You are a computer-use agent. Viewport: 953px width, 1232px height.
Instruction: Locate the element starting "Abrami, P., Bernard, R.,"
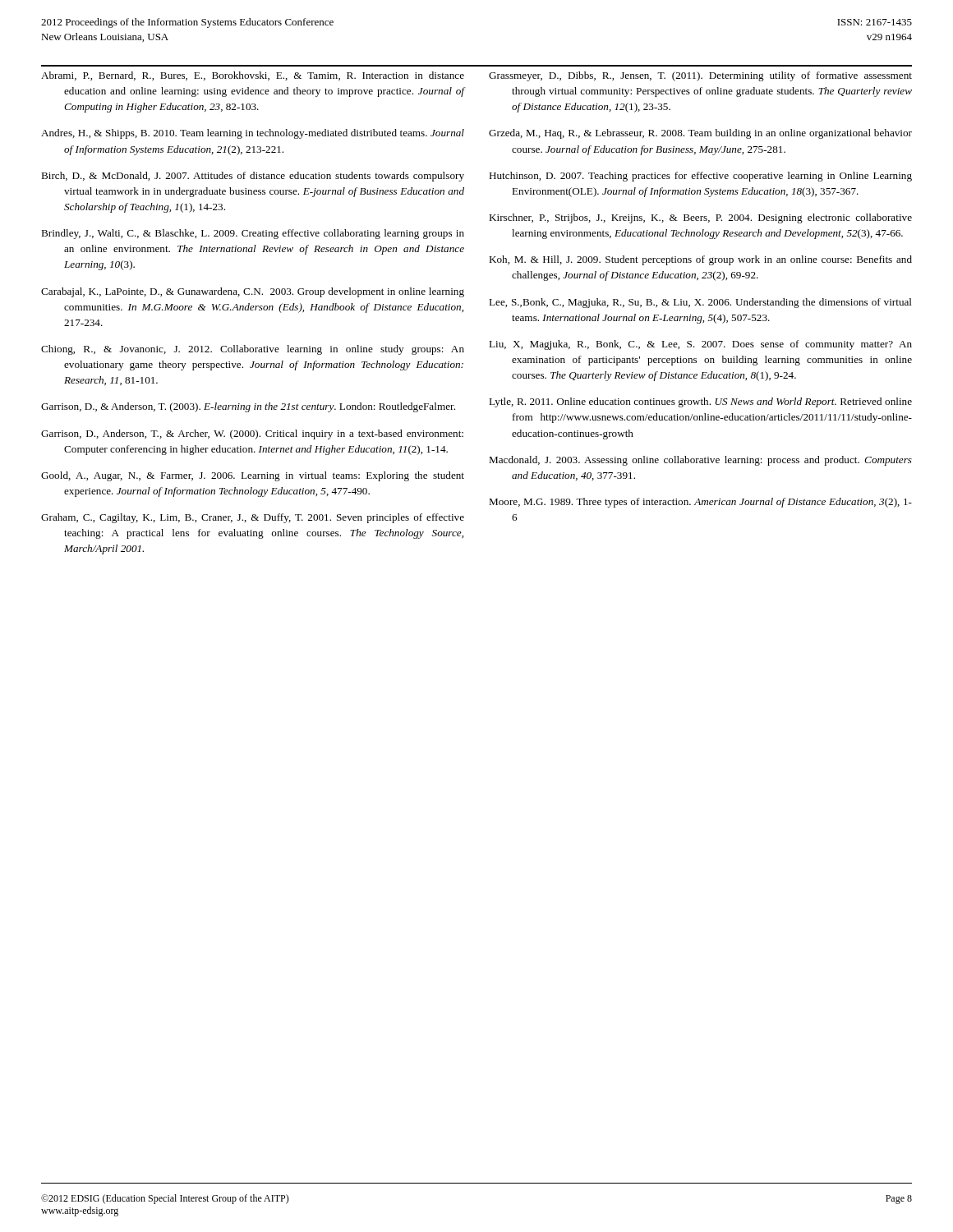coord(253,91)
